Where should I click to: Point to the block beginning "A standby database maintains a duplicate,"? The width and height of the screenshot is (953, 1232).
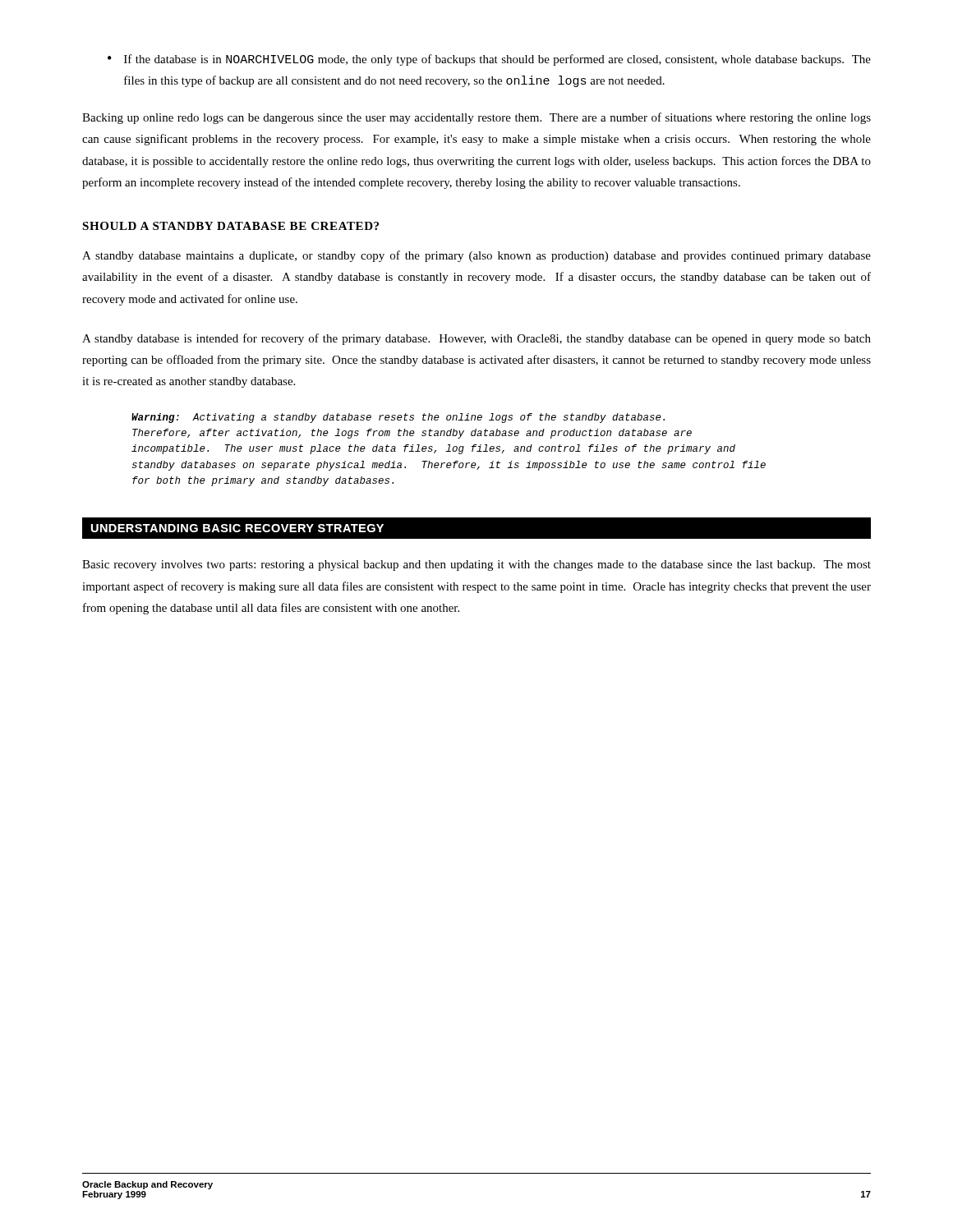(x=476, y=277)
